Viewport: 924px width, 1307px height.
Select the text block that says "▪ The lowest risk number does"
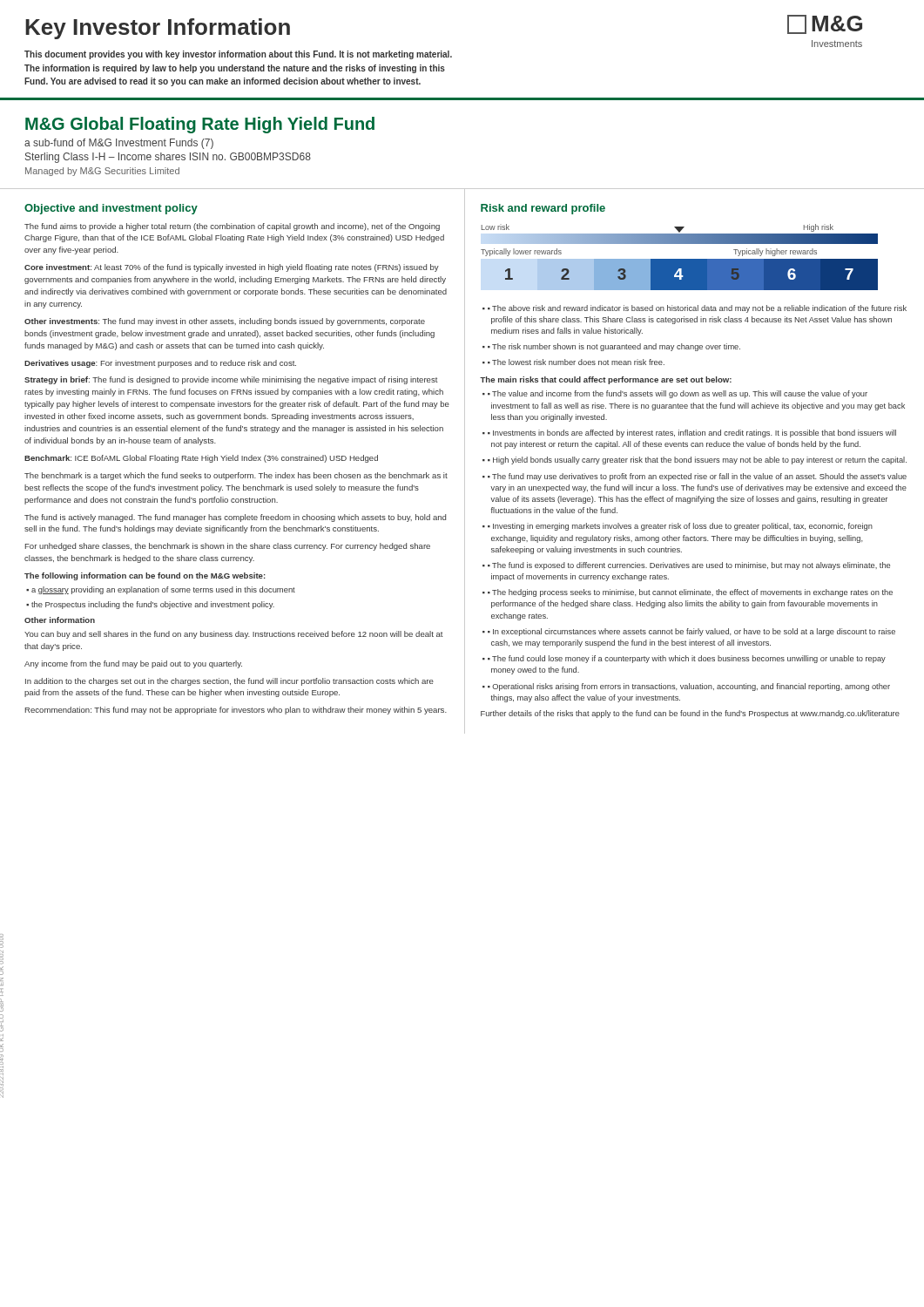tap(576, 363)
